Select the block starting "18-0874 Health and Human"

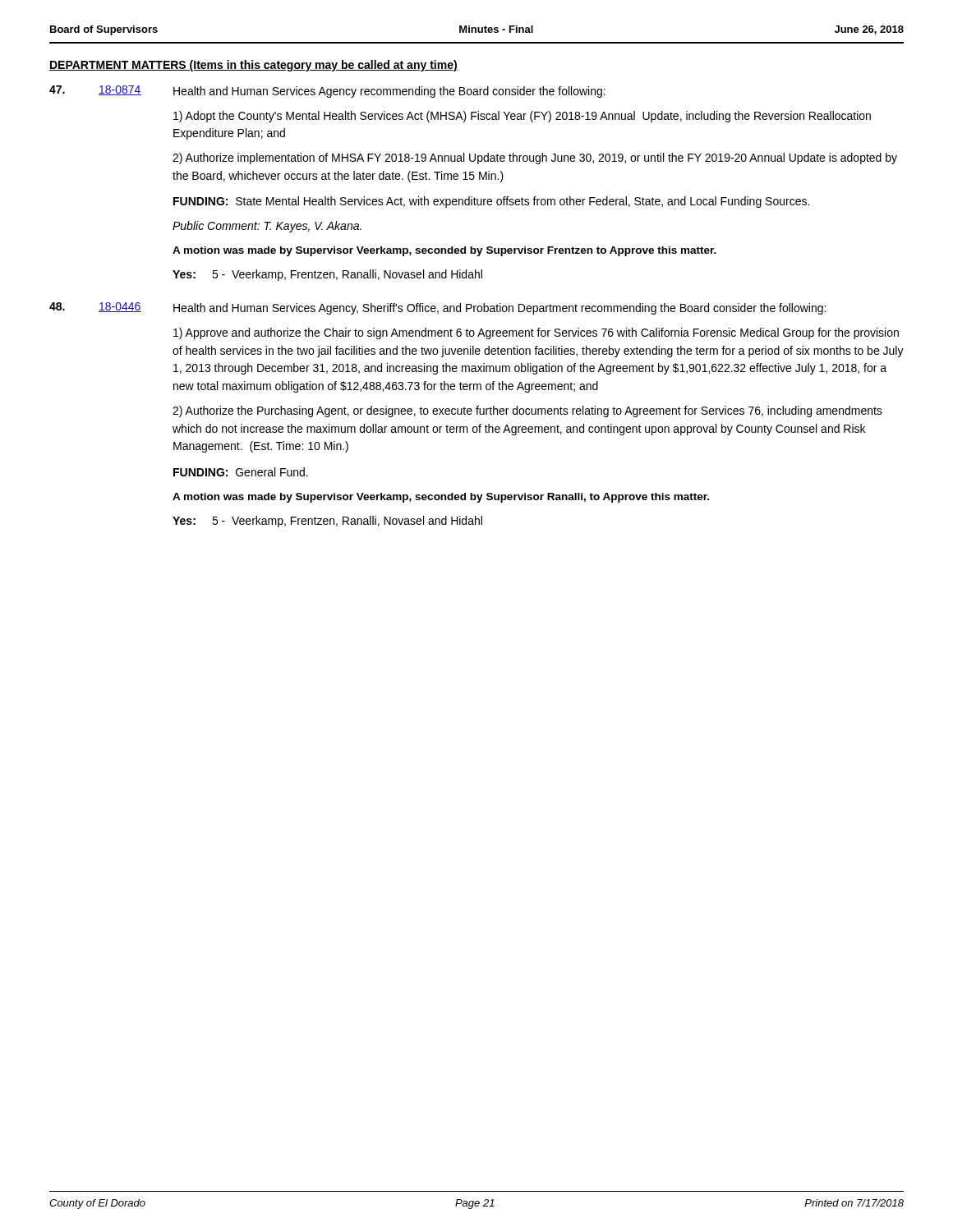pyautogui.click(x=476, y=183)
